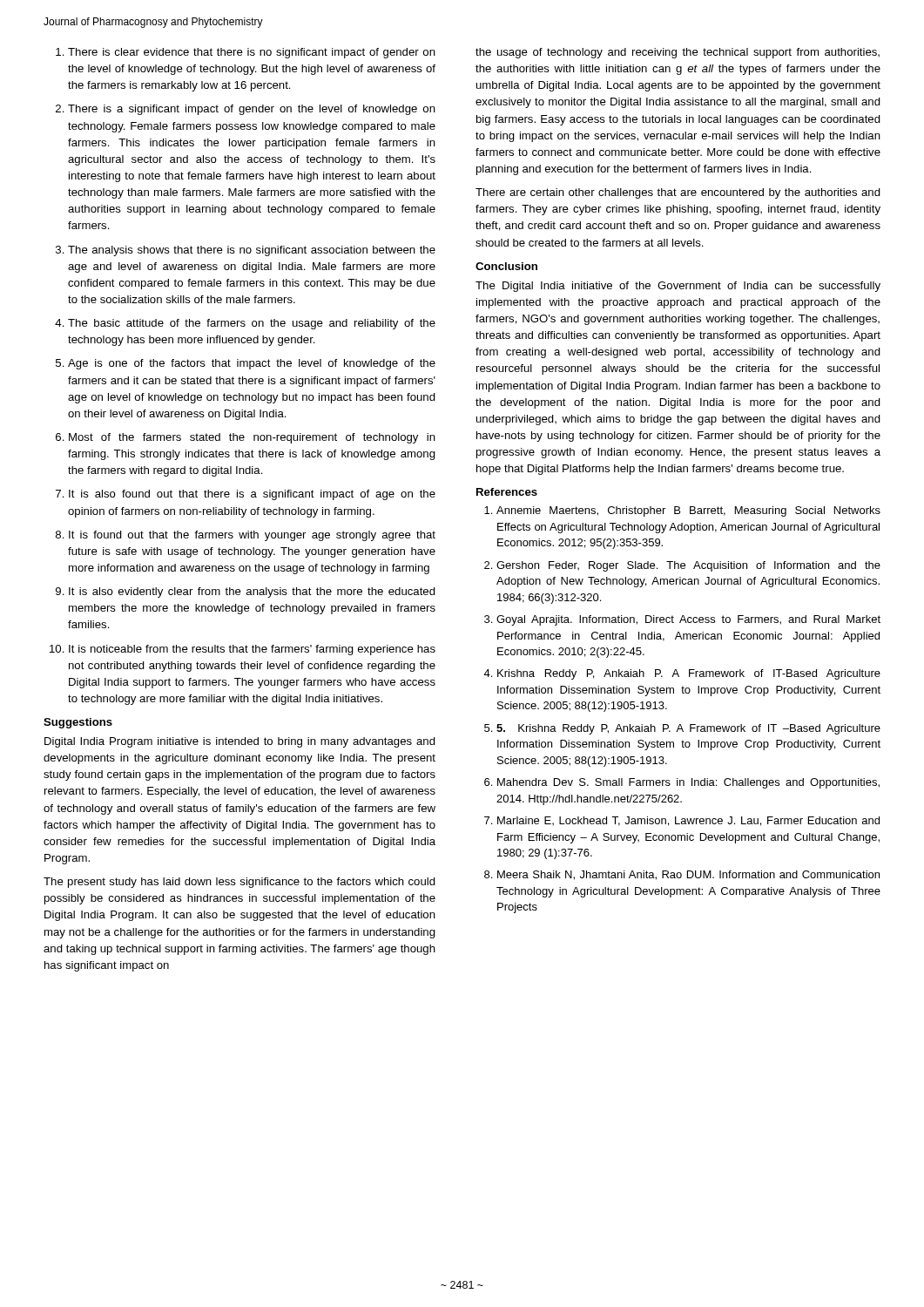Click on the region starting "Krishna Reddy P, Ankaiah P. A"
Viewport: 924px width, 1307px height.
coord(688,690)
